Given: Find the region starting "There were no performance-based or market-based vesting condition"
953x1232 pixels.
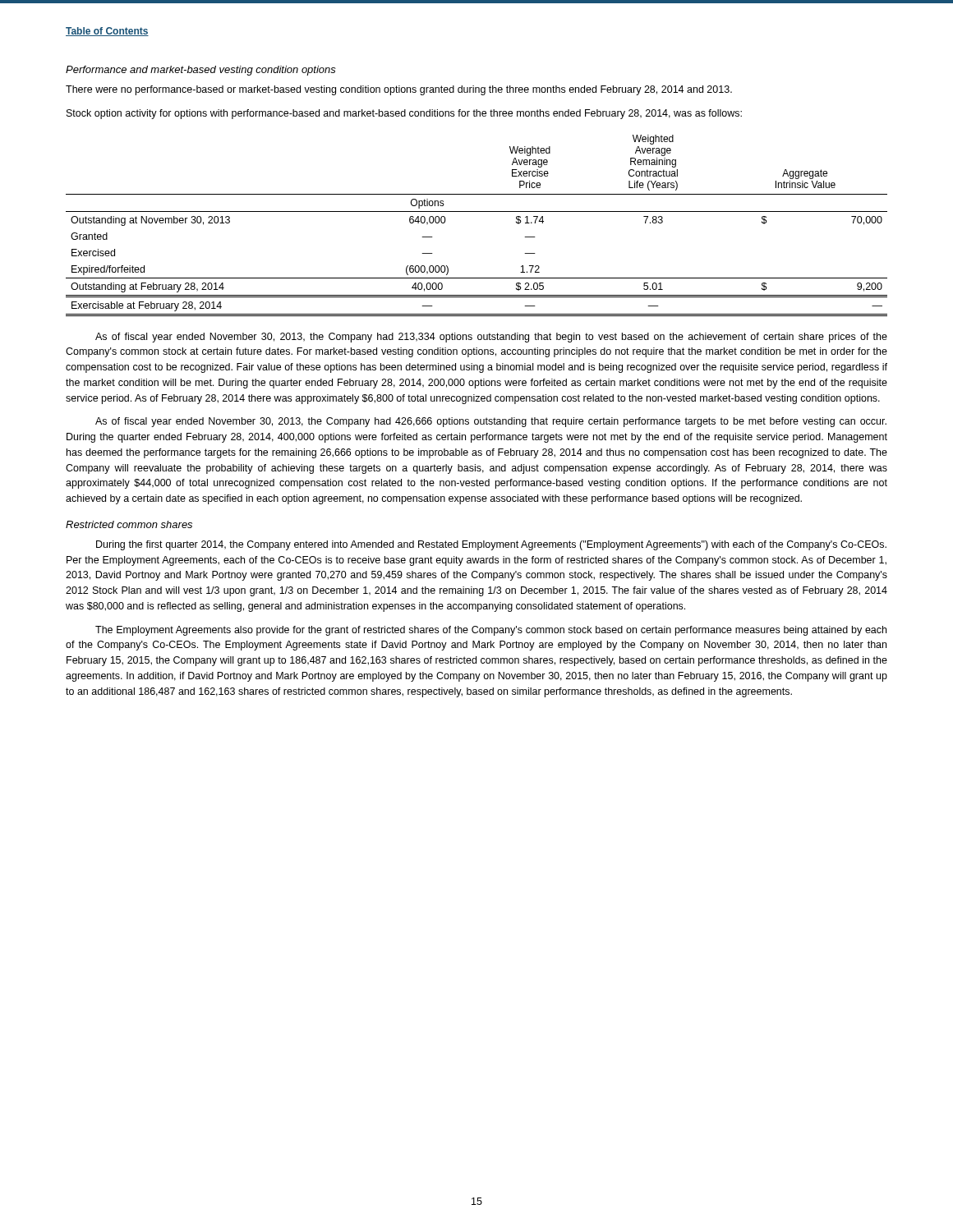Looking at the screenshot, I should point(399,90).
